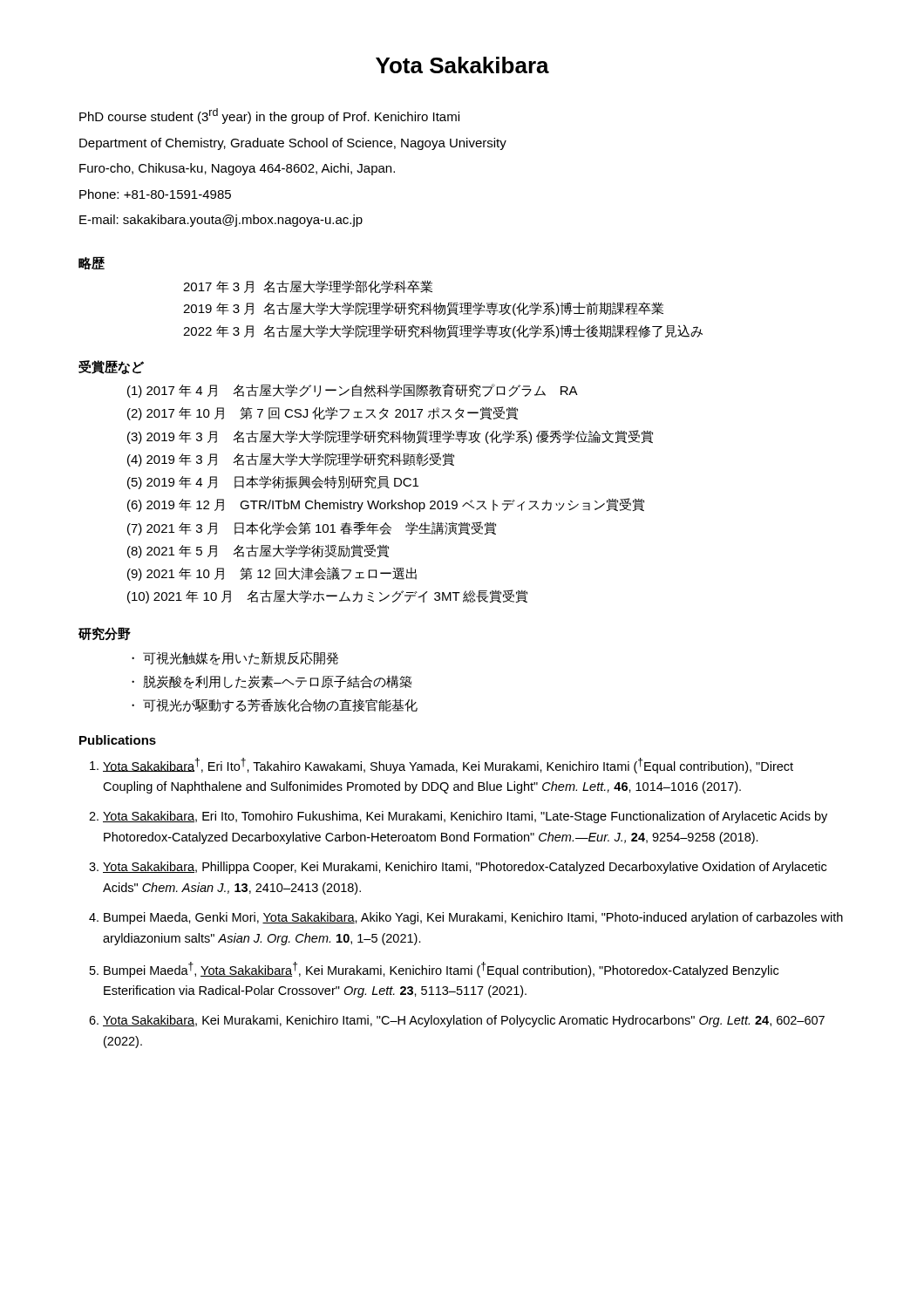This screenshot has height=1308, width=924.
Task: Select the list item that says "(3) 2019 年 3 月"
Action: (390, 436)
